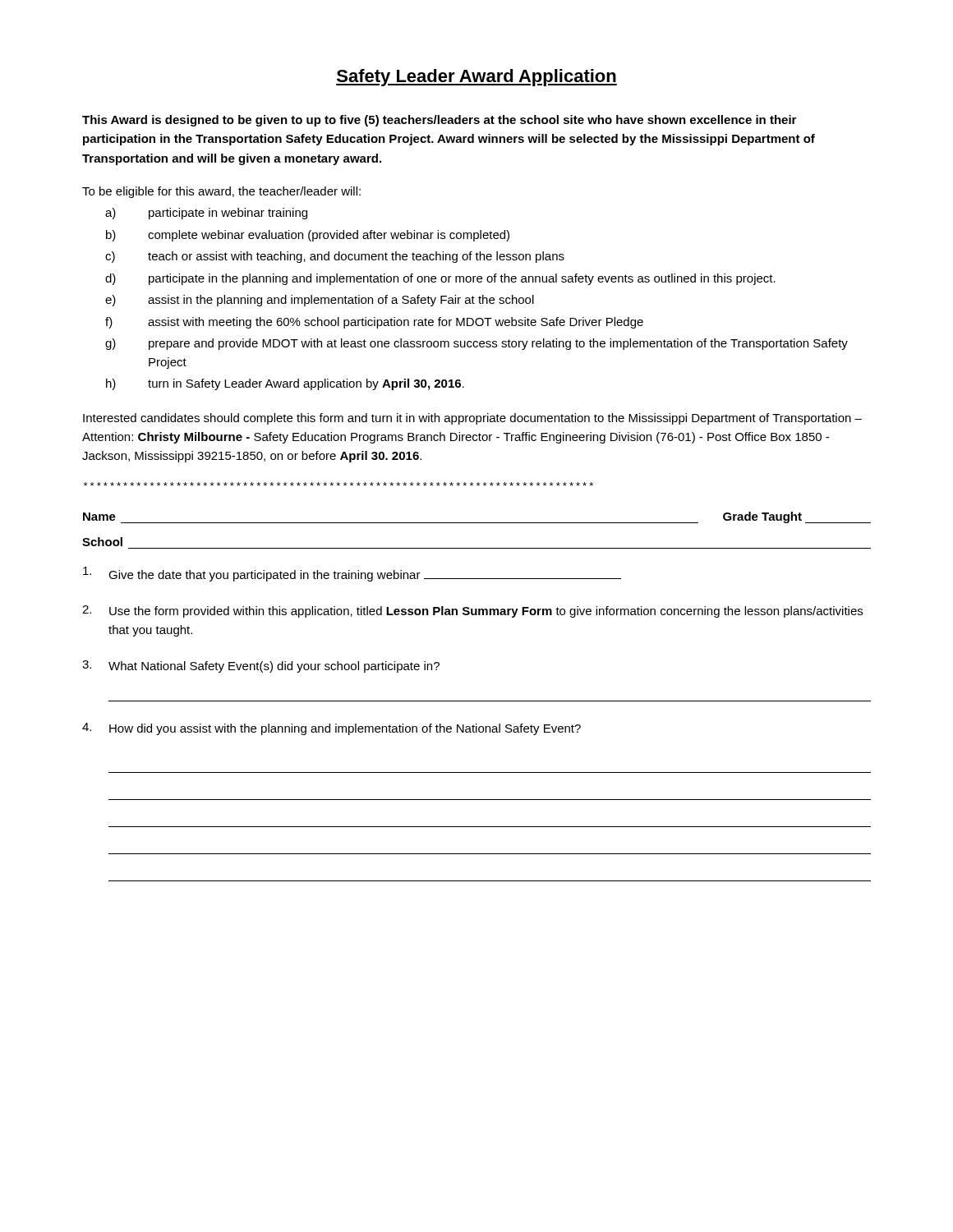
Task: Select the list item with the text "b) complete webinar evaluation (provided"
Action: (476, 235)
